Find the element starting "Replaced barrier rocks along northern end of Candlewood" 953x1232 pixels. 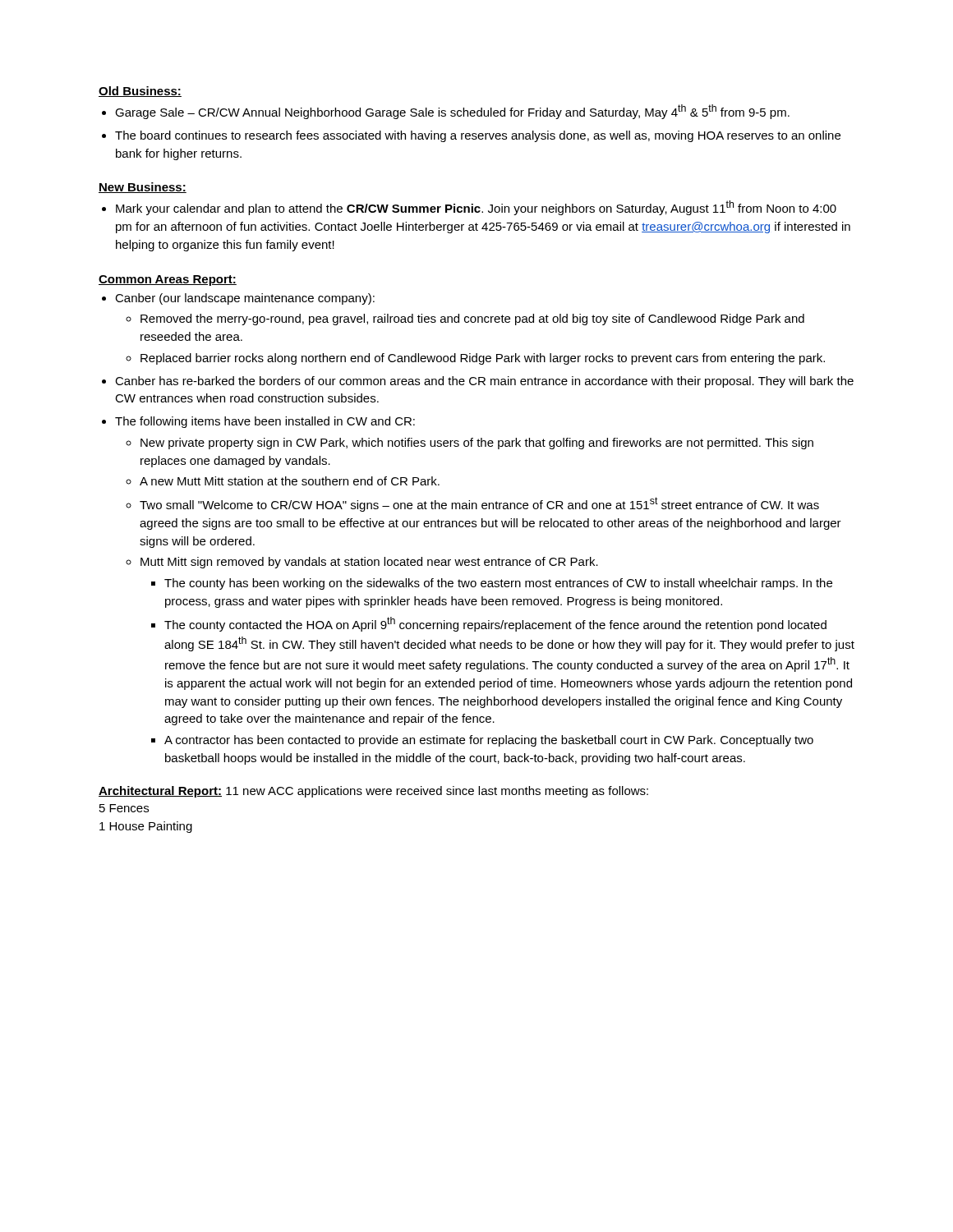(483, 357)
